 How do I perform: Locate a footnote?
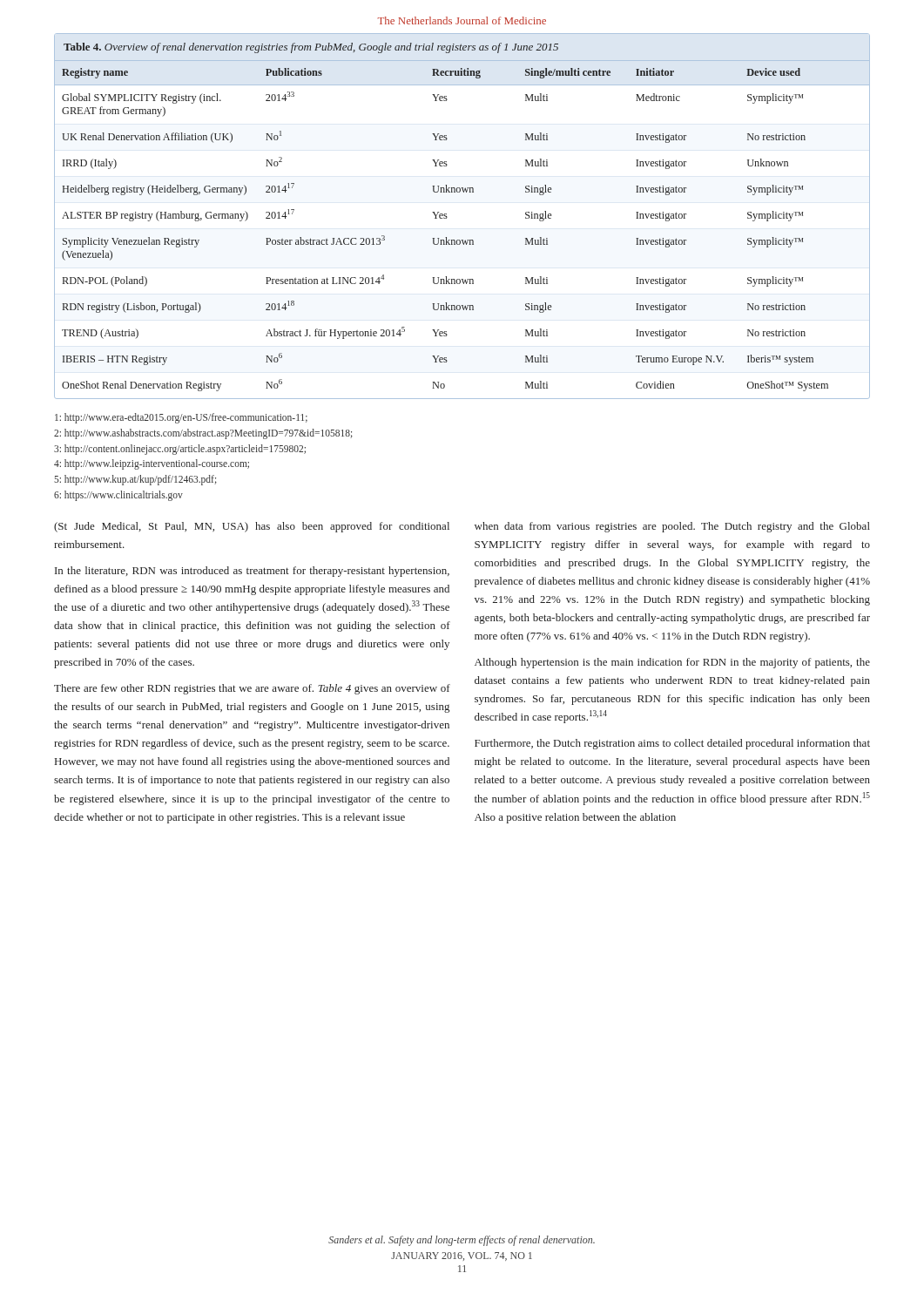pyautogui.click(x=203, y=456)
